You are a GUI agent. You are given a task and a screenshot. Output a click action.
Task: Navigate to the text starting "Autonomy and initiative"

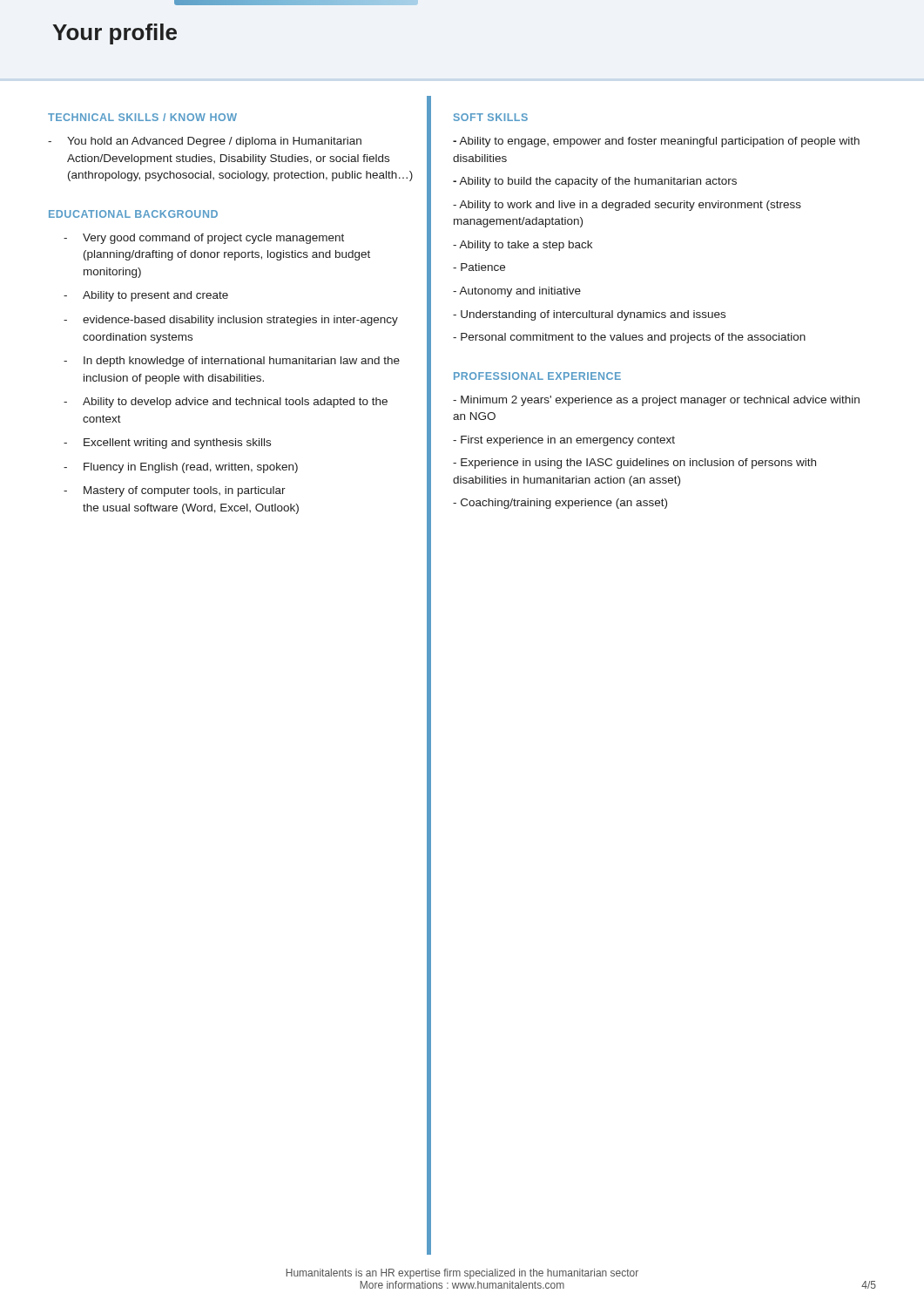517,291
